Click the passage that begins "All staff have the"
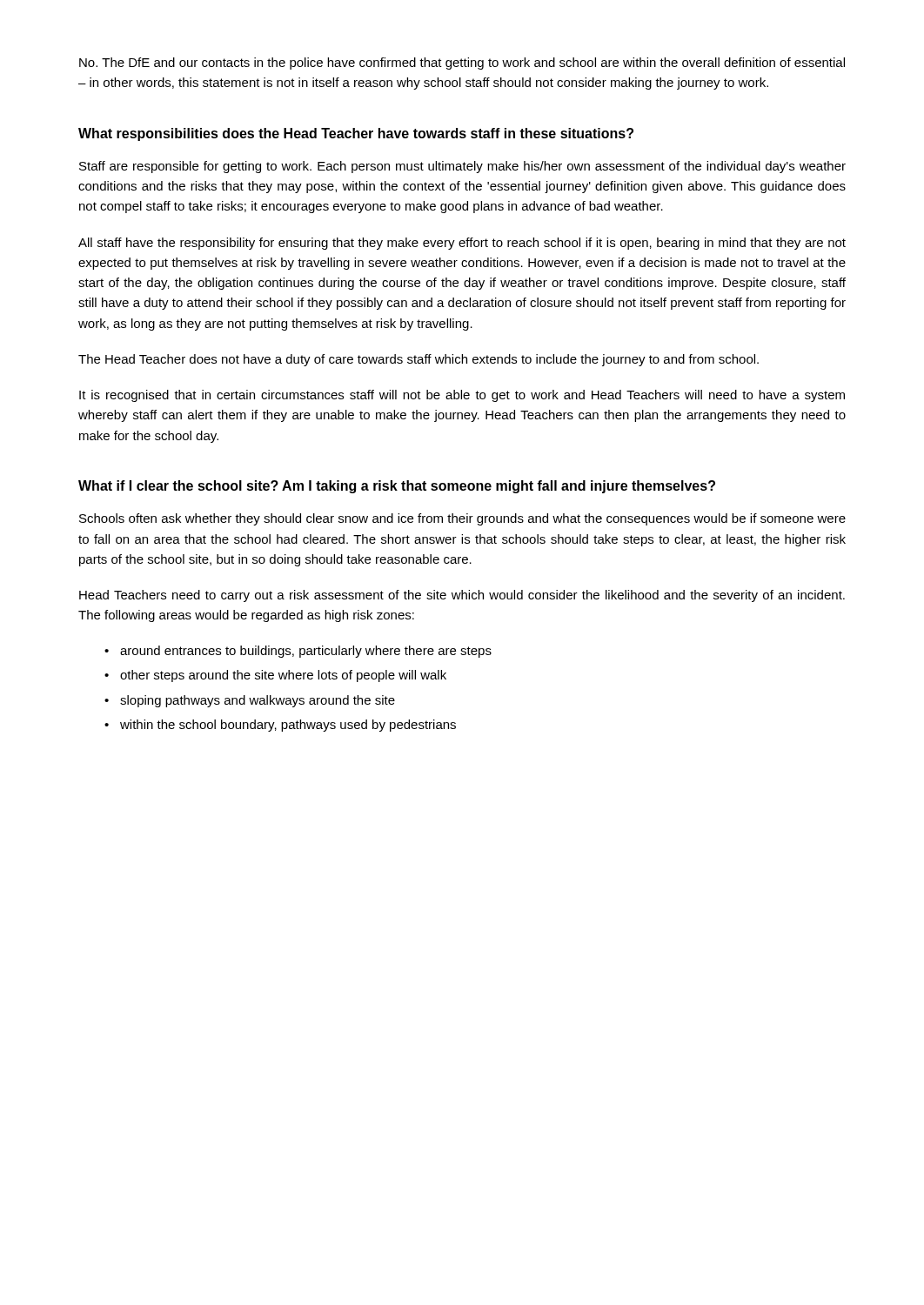Viewport: 924px width, 1305px height. pos(462,282)
